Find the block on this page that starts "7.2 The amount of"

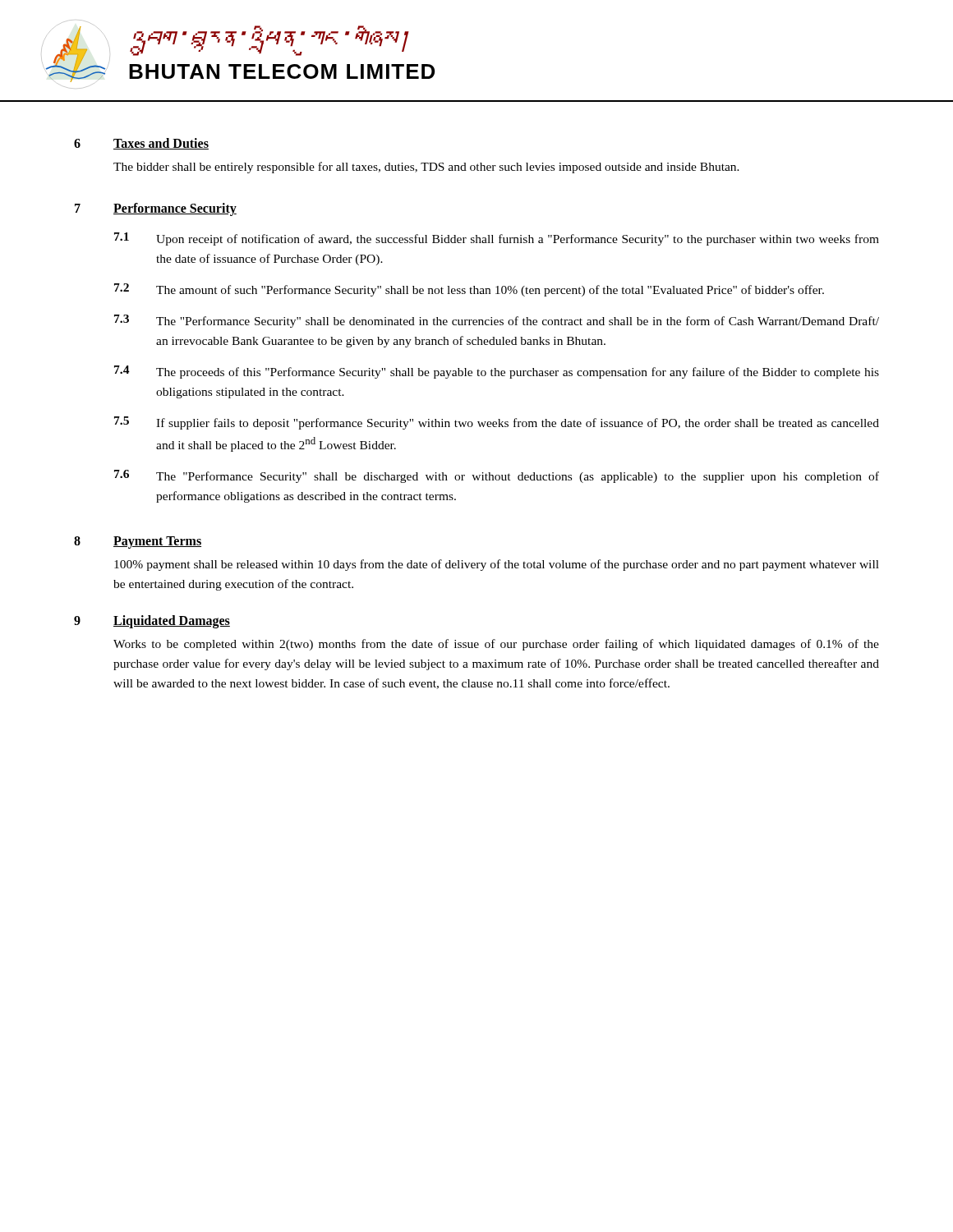(x=469, y=290)
